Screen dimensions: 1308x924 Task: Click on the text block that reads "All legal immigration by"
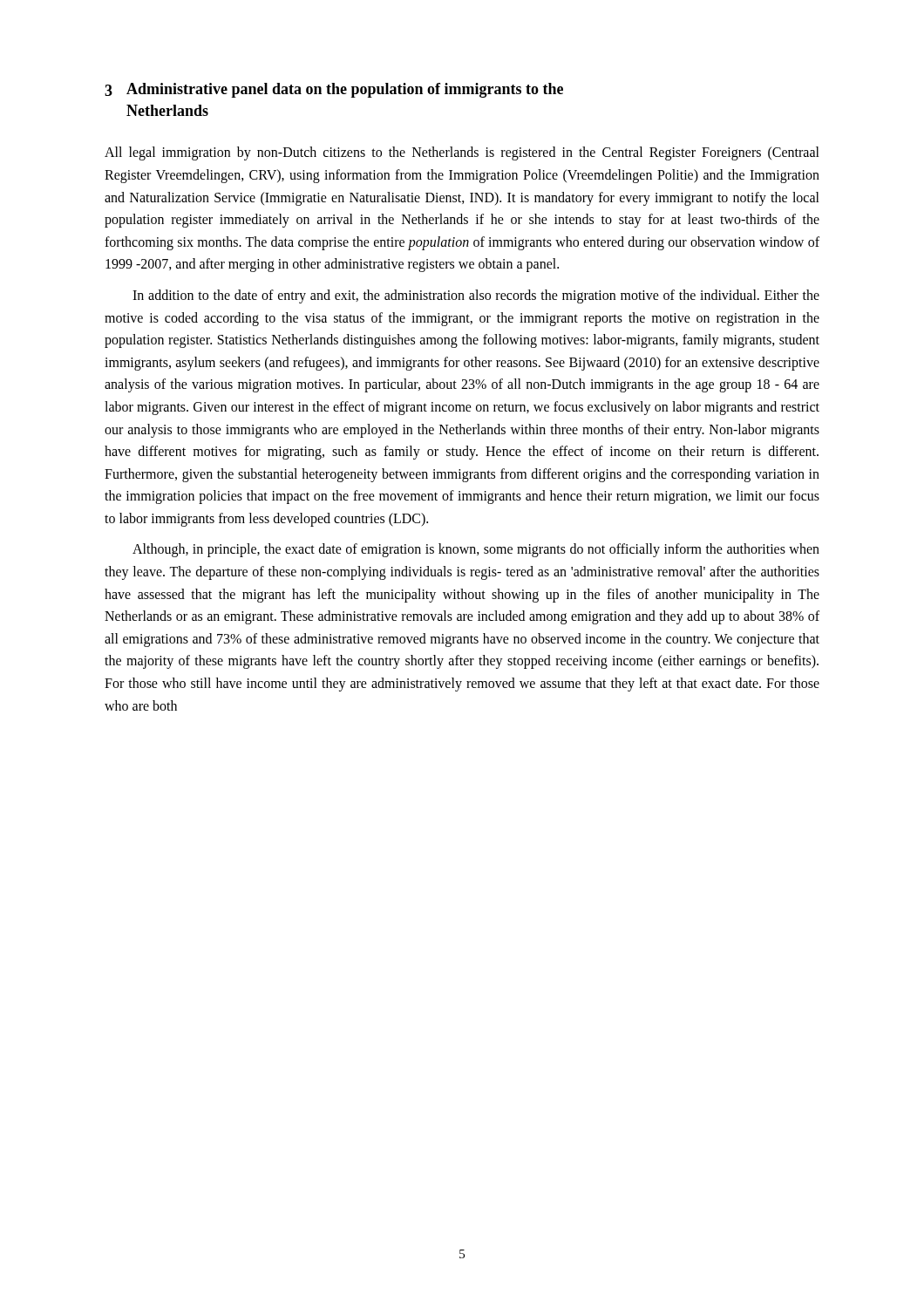pyautogui.click(x=462, y=208)
